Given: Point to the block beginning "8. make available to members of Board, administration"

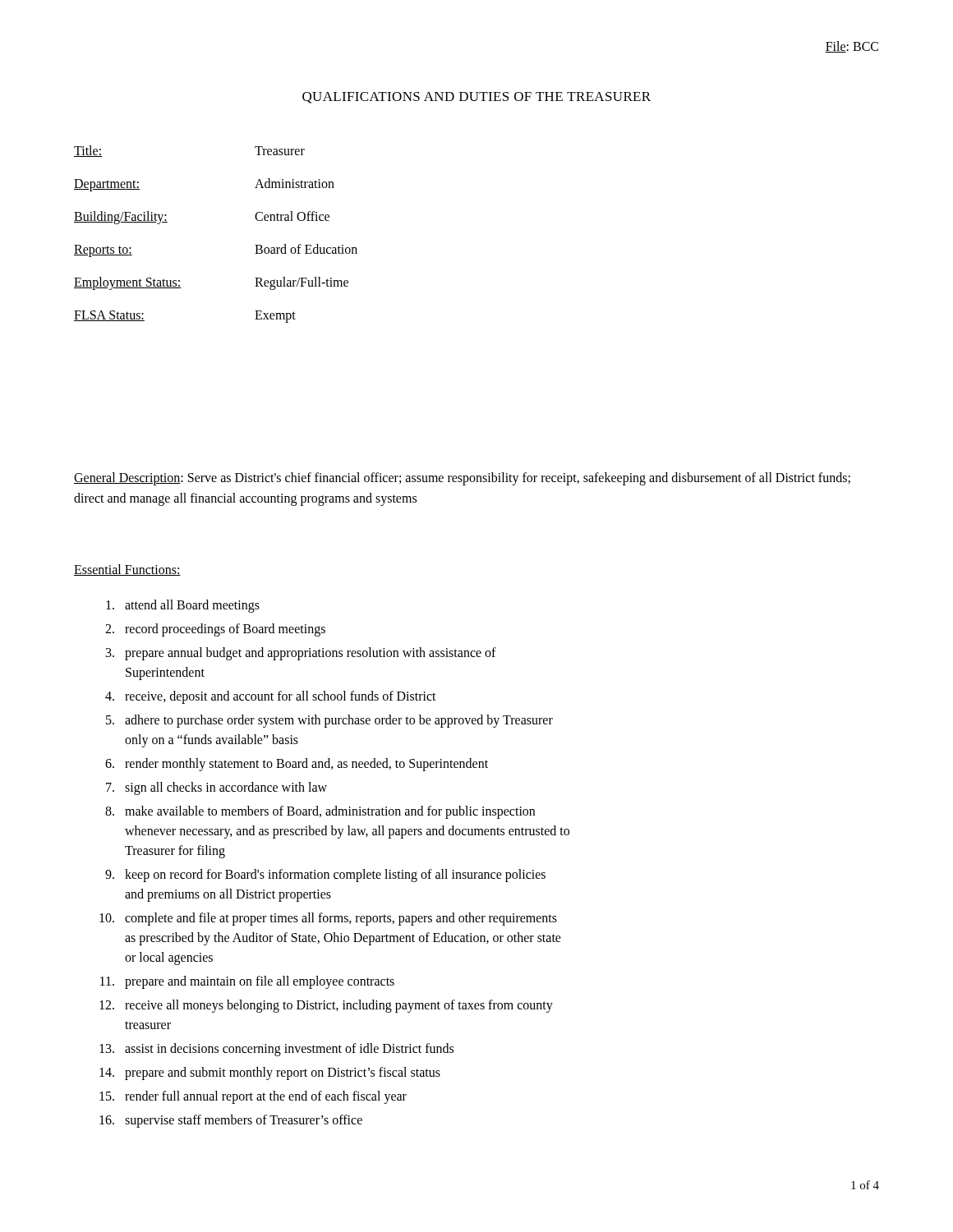Looking at the screenshot, I should [x=476, y=831].
